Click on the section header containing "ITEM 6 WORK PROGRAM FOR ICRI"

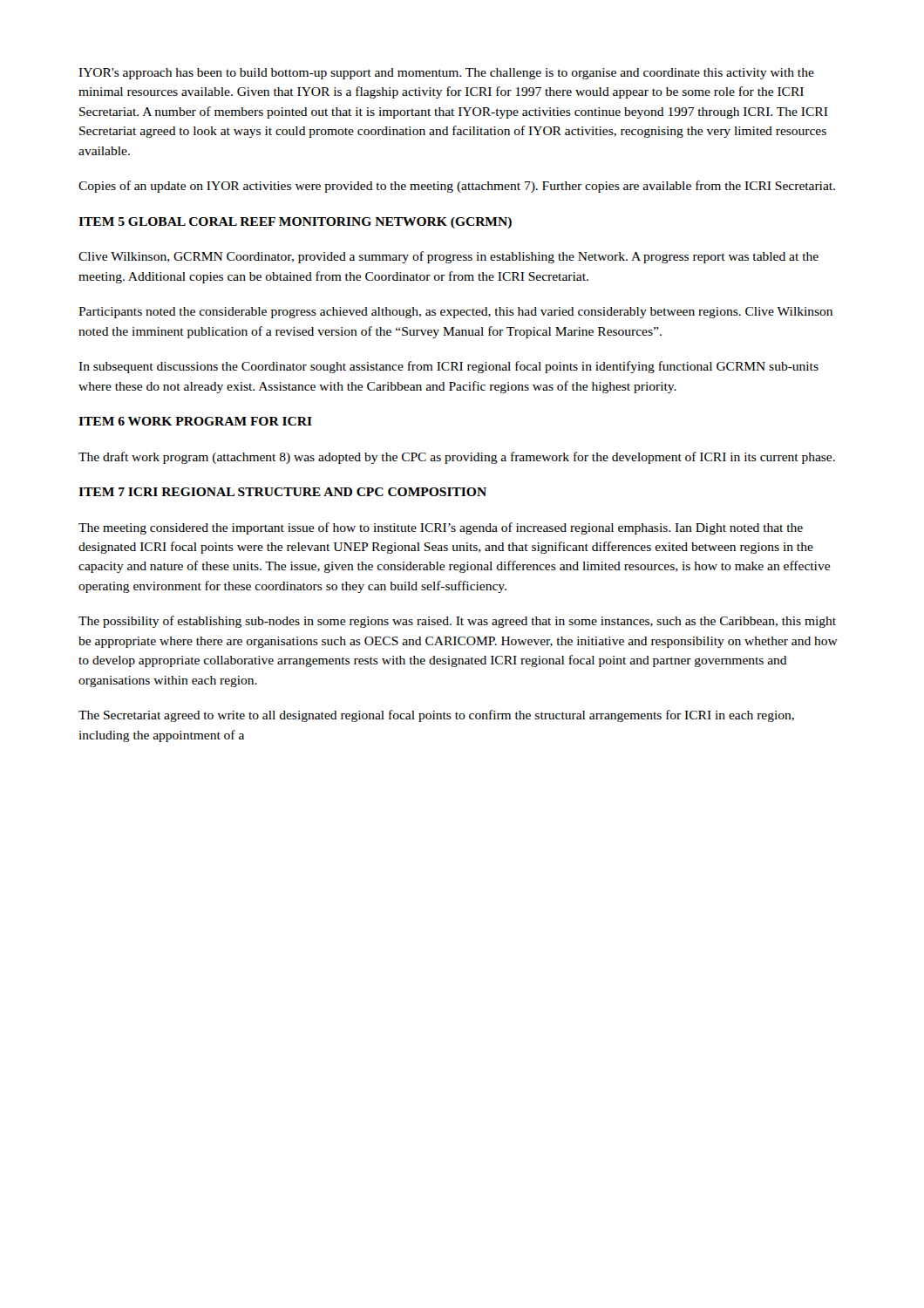tap(195, 421)
